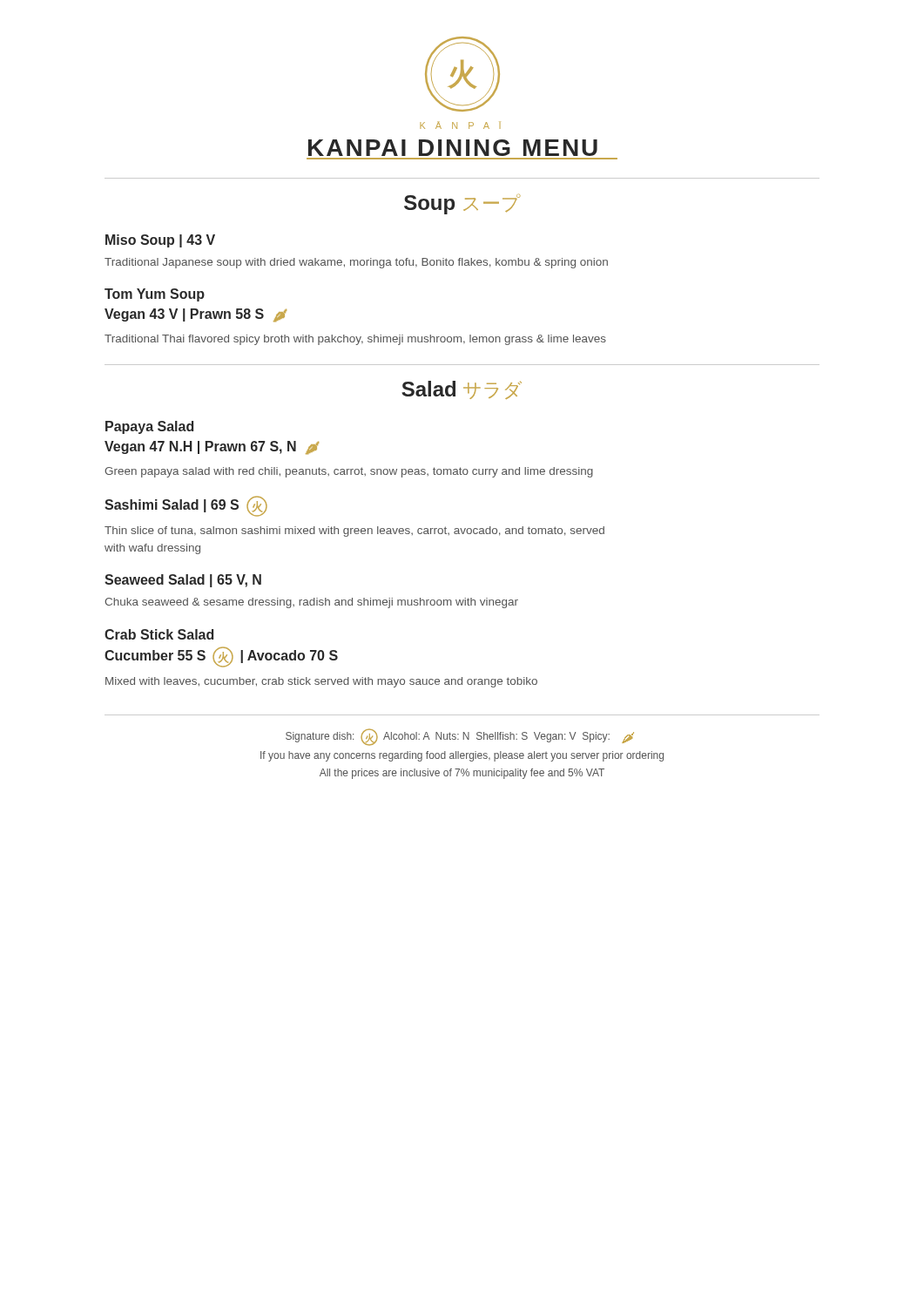The height and width of the screenshot is (1307, 924).
Task: Find the region starting "Green papaya salad"
Action: [349, 471]
